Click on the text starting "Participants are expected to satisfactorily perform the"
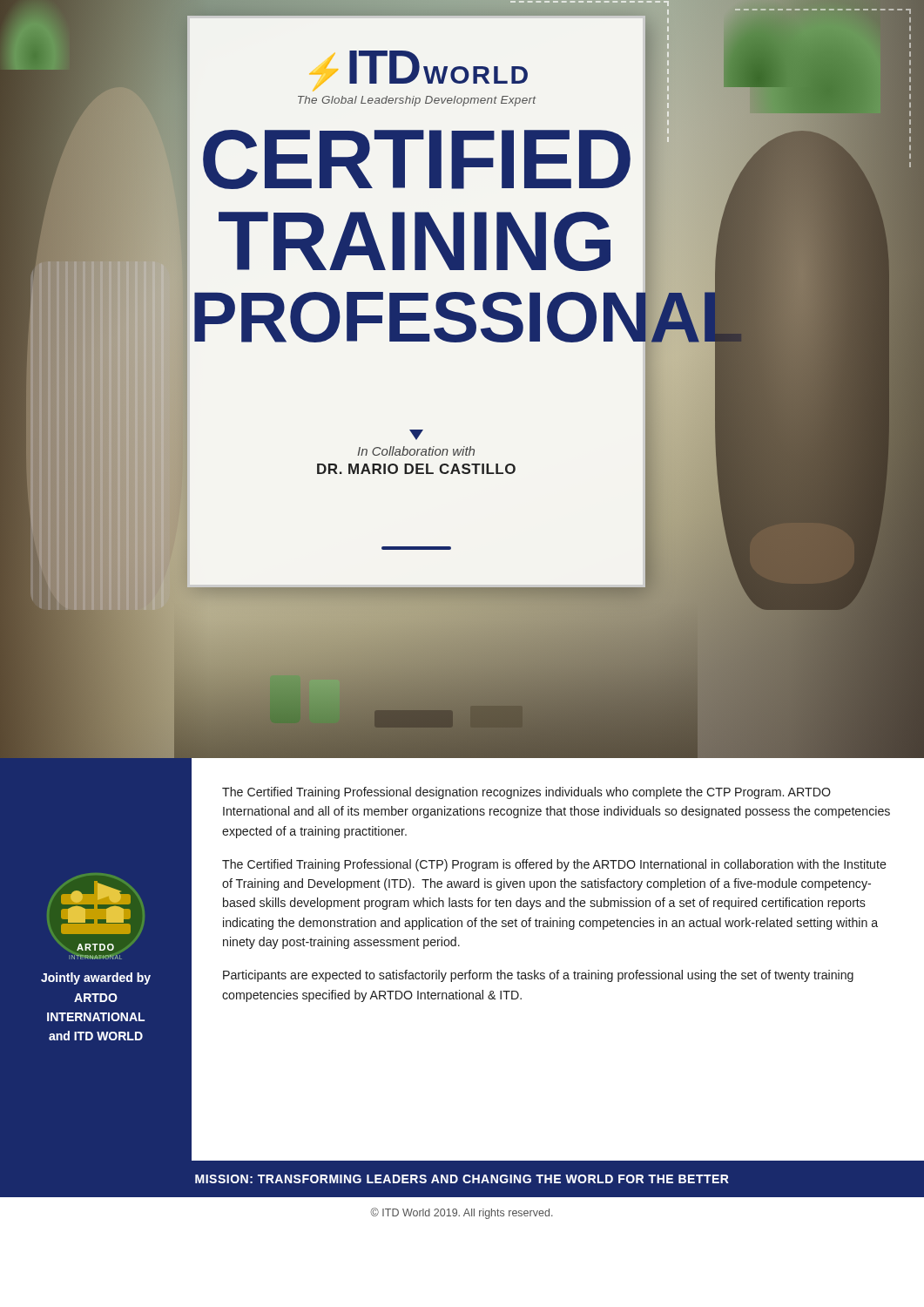Viewport: 924px width, 1307px height. point(538,985)
